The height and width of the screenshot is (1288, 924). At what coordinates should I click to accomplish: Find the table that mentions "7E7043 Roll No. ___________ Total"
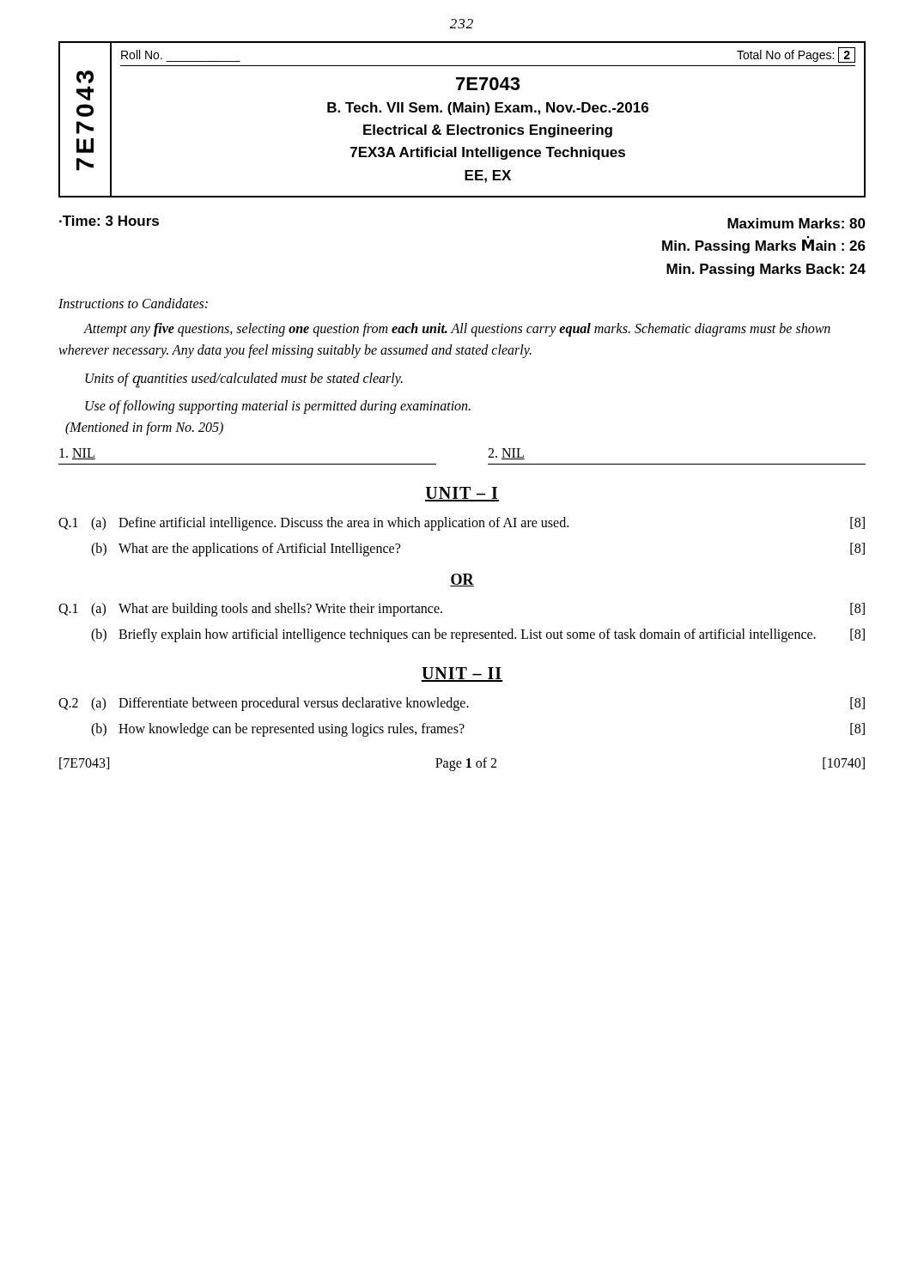(x=462, y=119)
